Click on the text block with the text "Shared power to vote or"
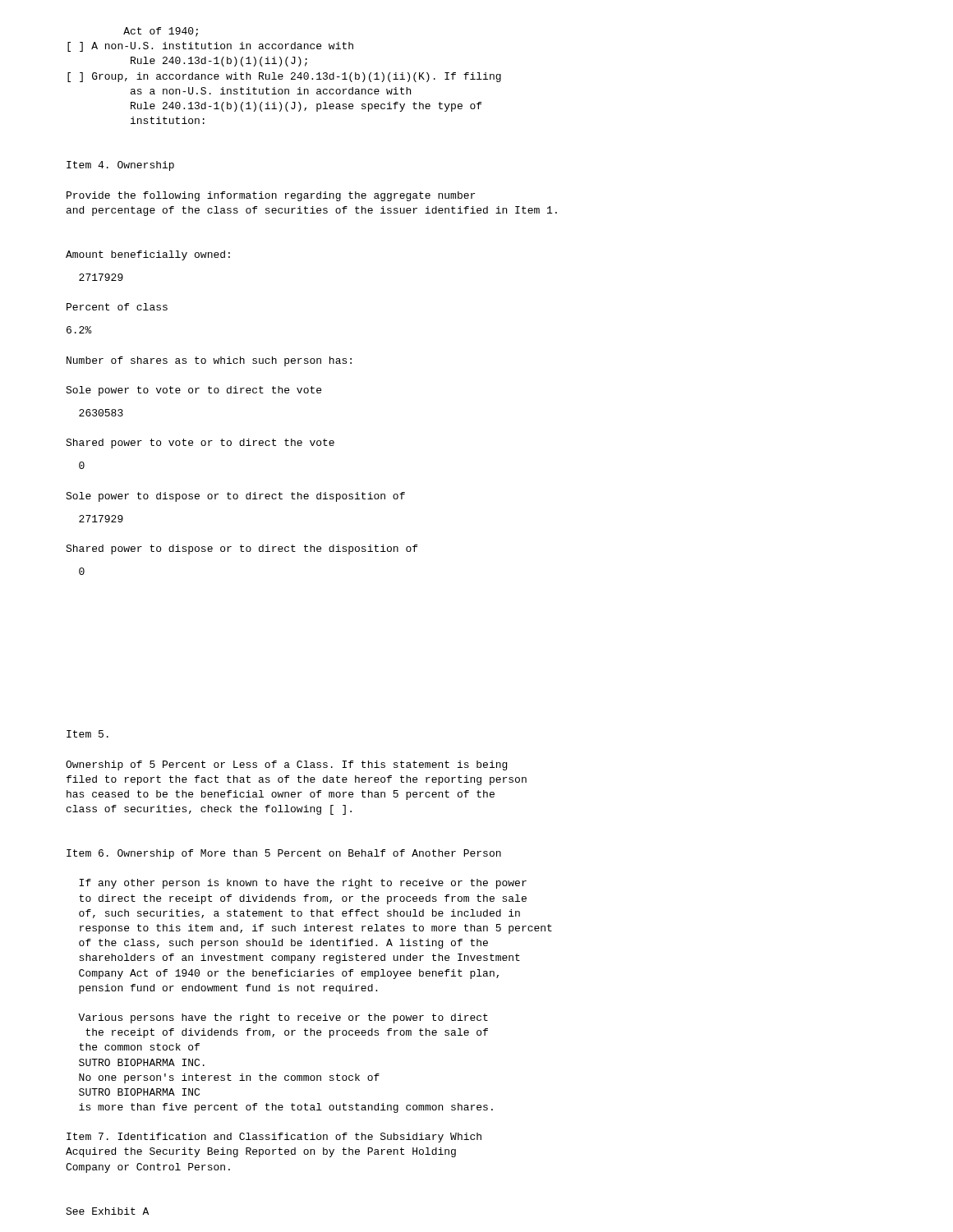The width and height of the screenshot is (953, 1232). [x=200, y=443]
